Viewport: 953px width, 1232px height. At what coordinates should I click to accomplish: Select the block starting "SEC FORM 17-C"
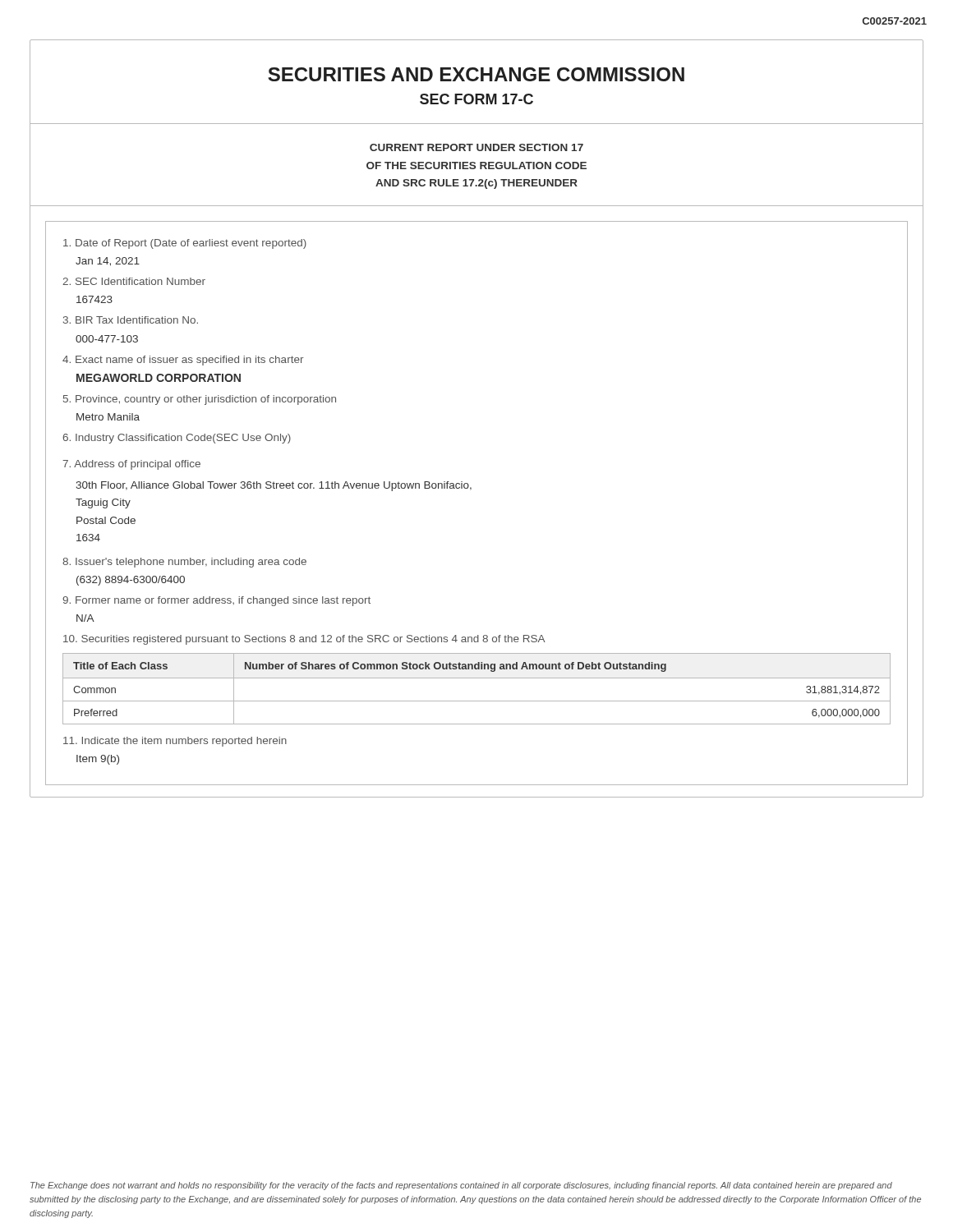click(x=476, y=99)
